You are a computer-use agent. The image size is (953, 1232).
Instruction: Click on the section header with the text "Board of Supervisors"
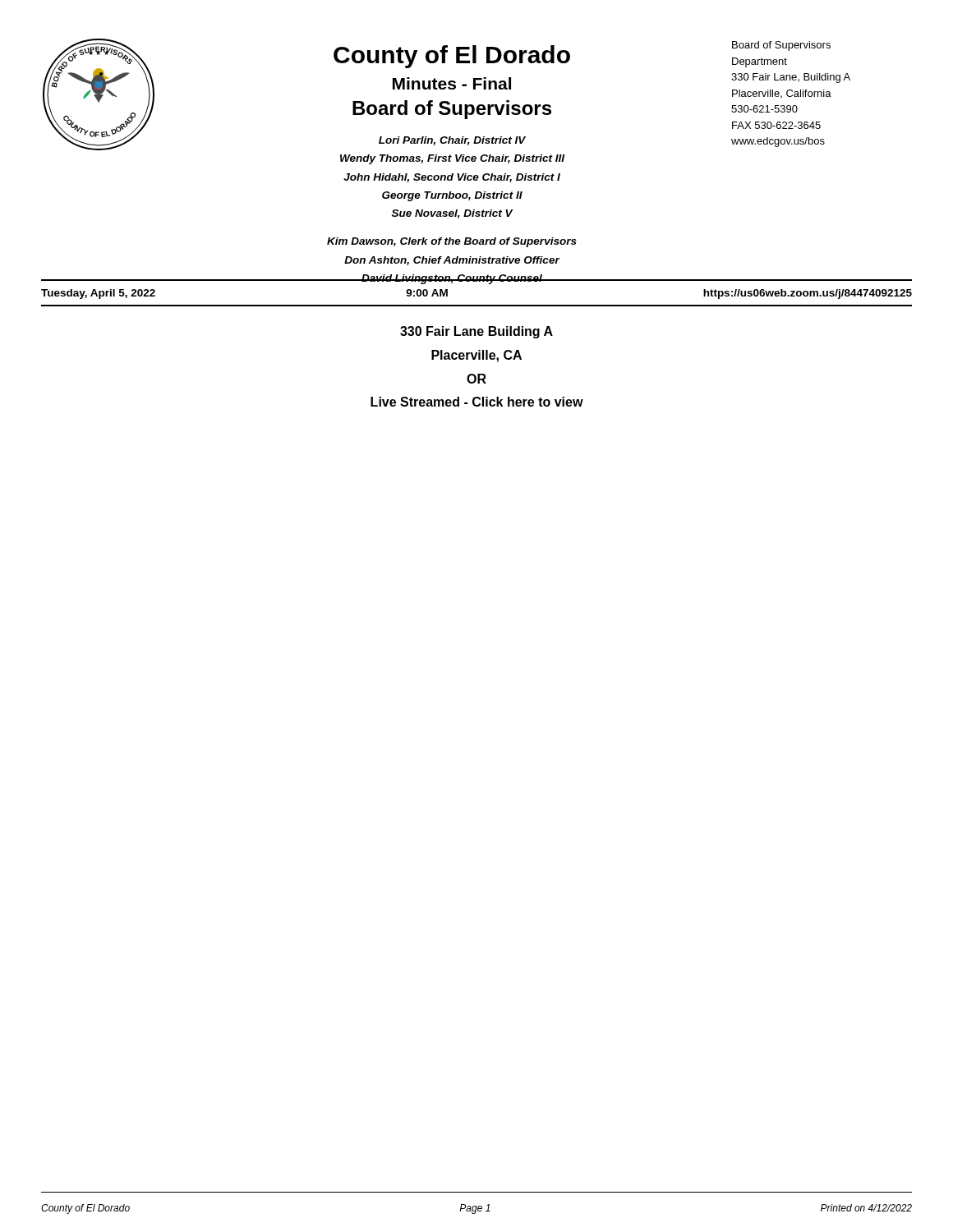pyautogui.click(x=452, y=108)
